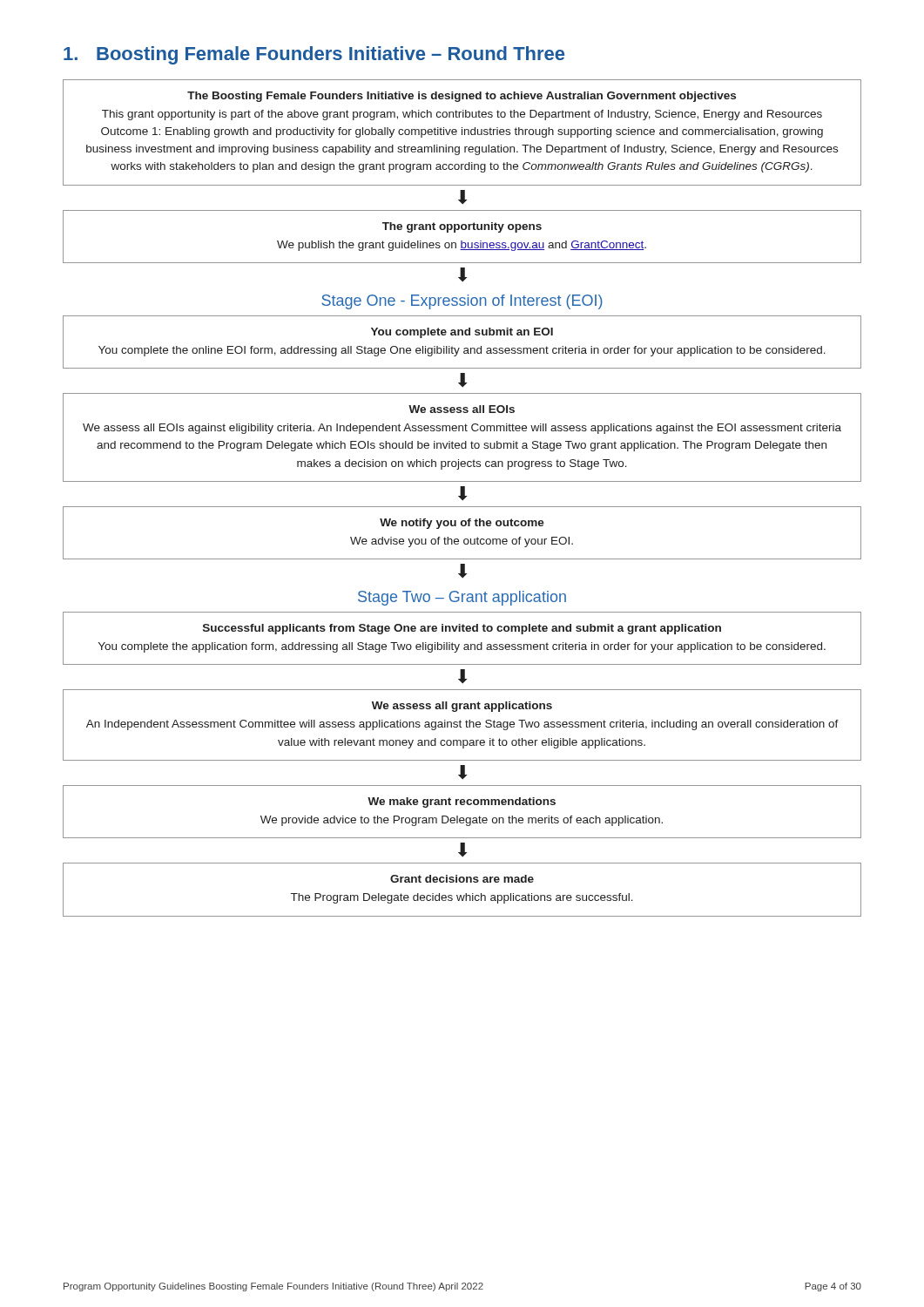Click on the table containing "Successful applicants from Stage One"
Screen dimensions: 1307x924
point(462,638)
